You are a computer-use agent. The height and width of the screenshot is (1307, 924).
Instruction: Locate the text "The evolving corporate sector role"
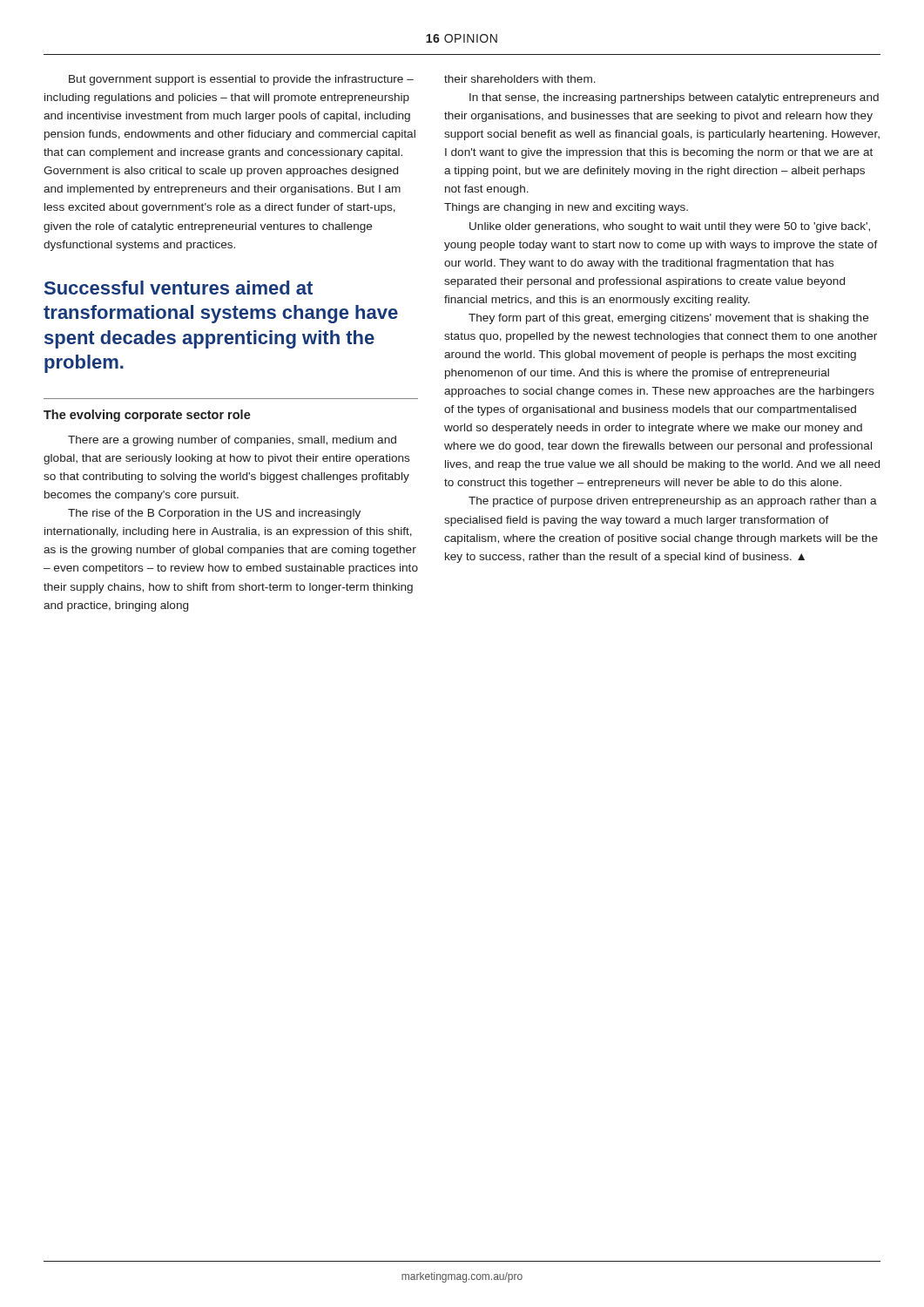point(147,415)
